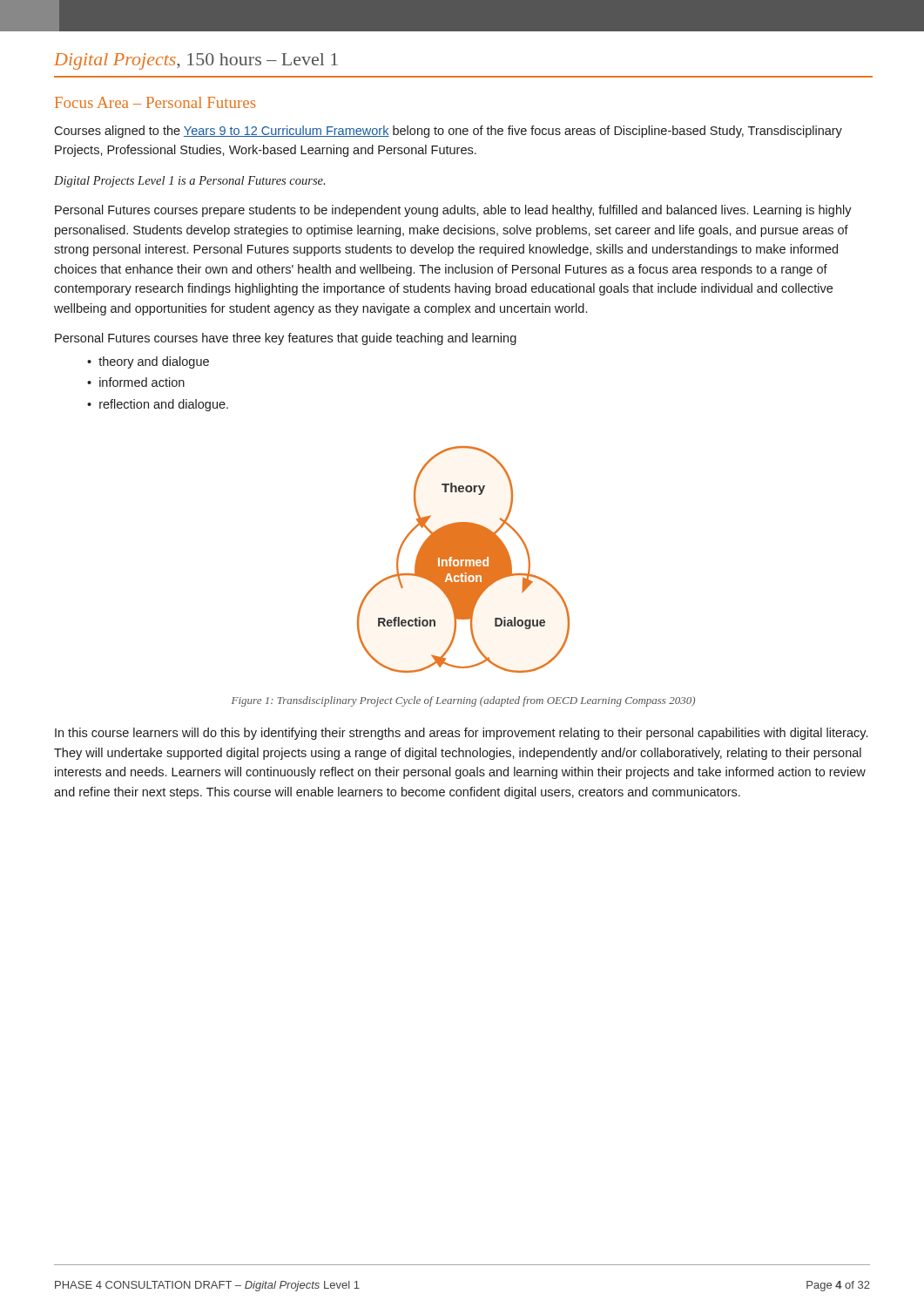Click on the list item with the text "• theory and dialogue"
This screenshot has height=1307, width=924.
pos(148,361)
